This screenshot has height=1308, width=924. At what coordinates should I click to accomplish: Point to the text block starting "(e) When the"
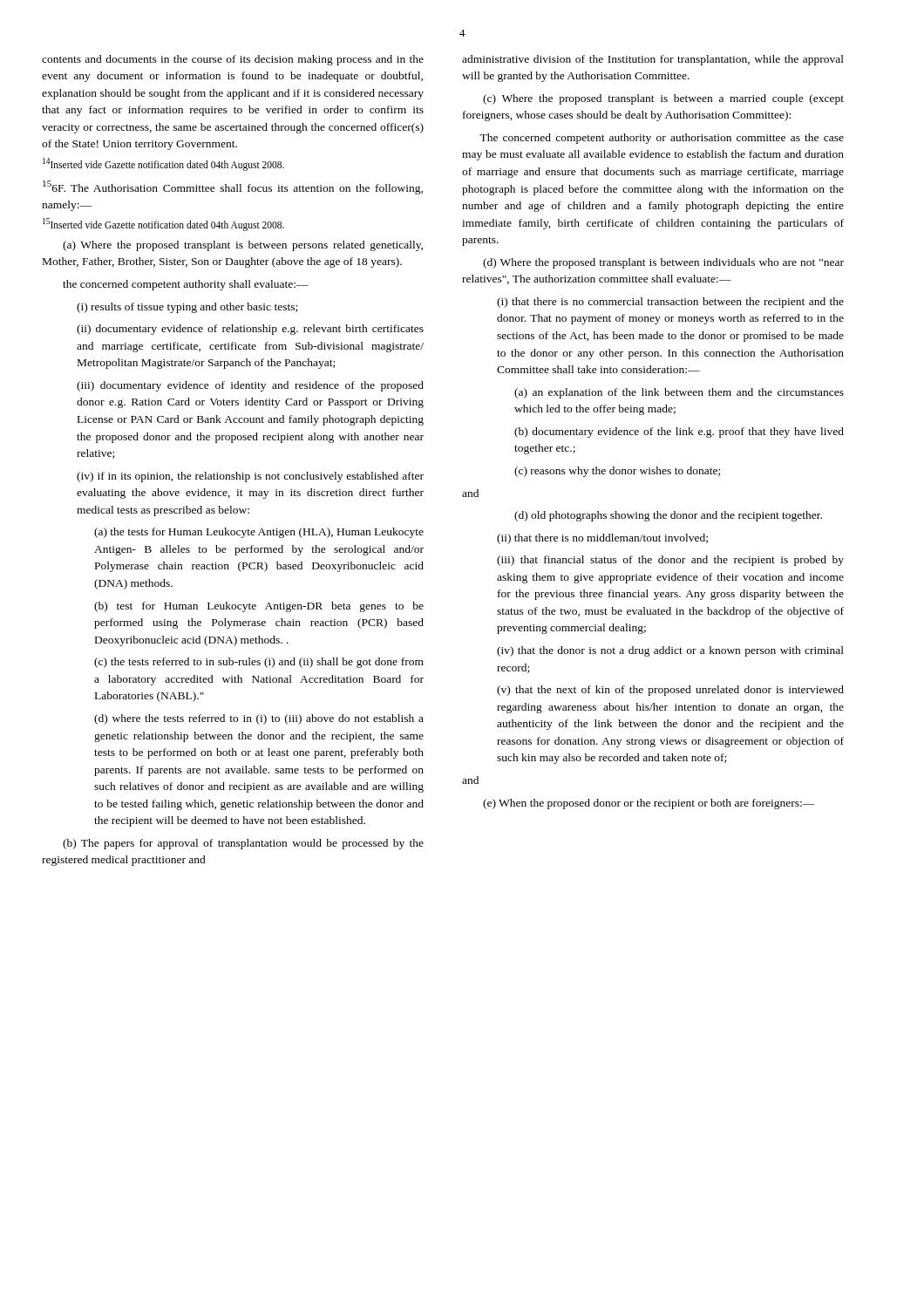point(653,802)
